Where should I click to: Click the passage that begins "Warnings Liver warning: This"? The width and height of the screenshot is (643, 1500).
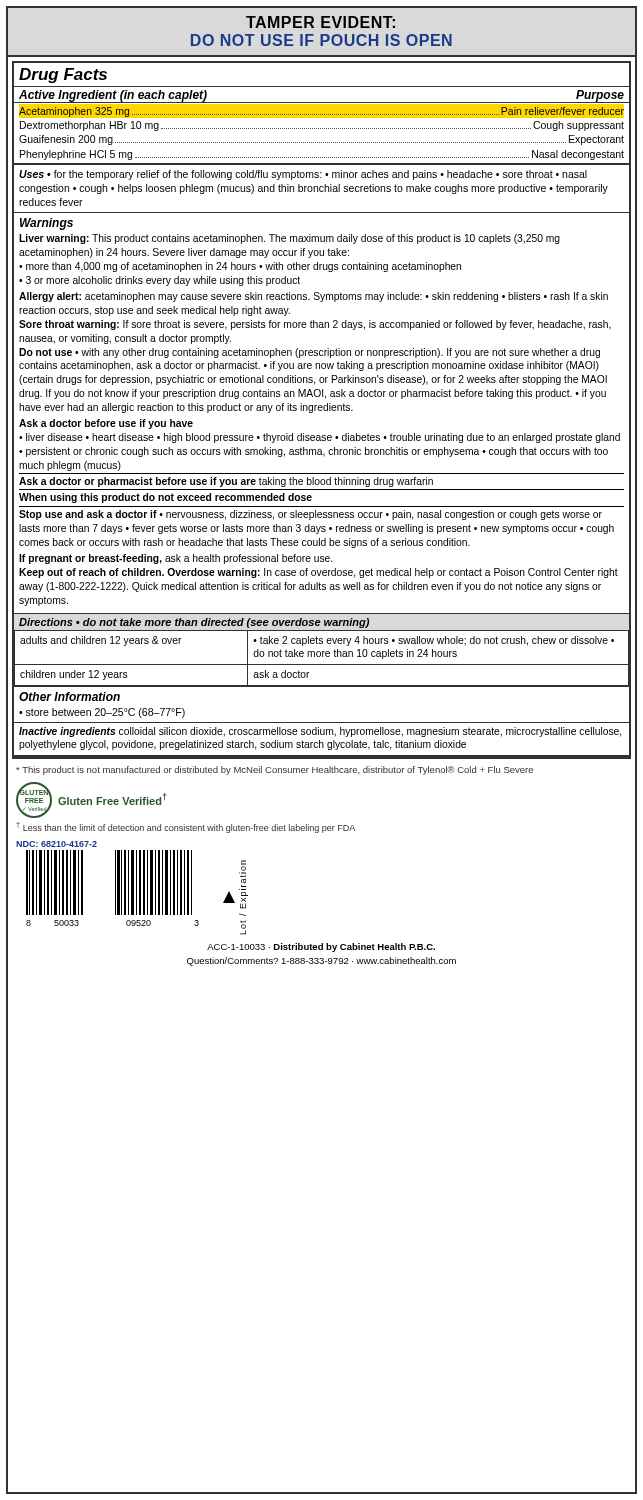coord(322,411)
